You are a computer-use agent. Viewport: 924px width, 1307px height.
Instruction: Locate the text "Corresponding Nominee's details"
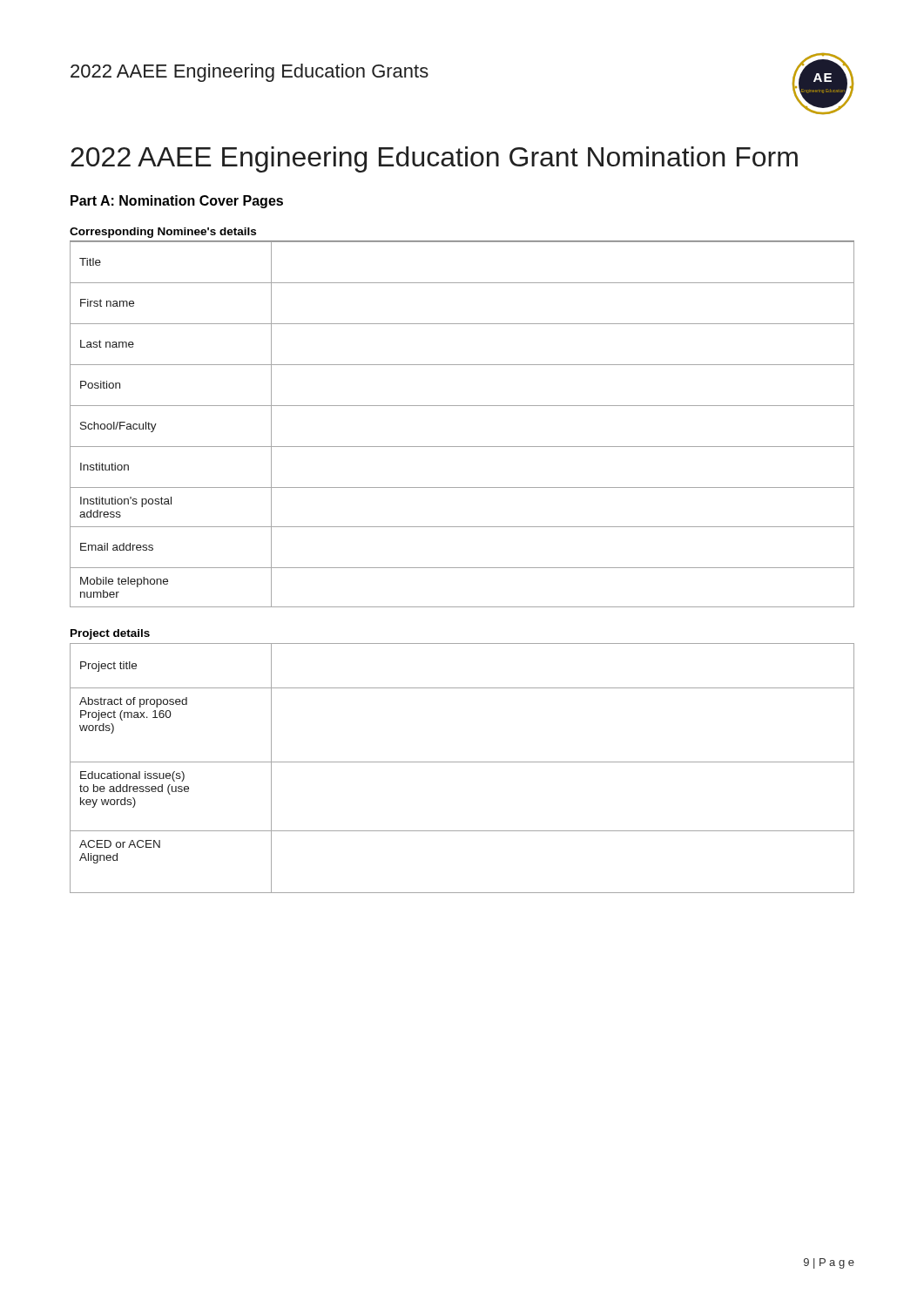(x=163, y=231)
